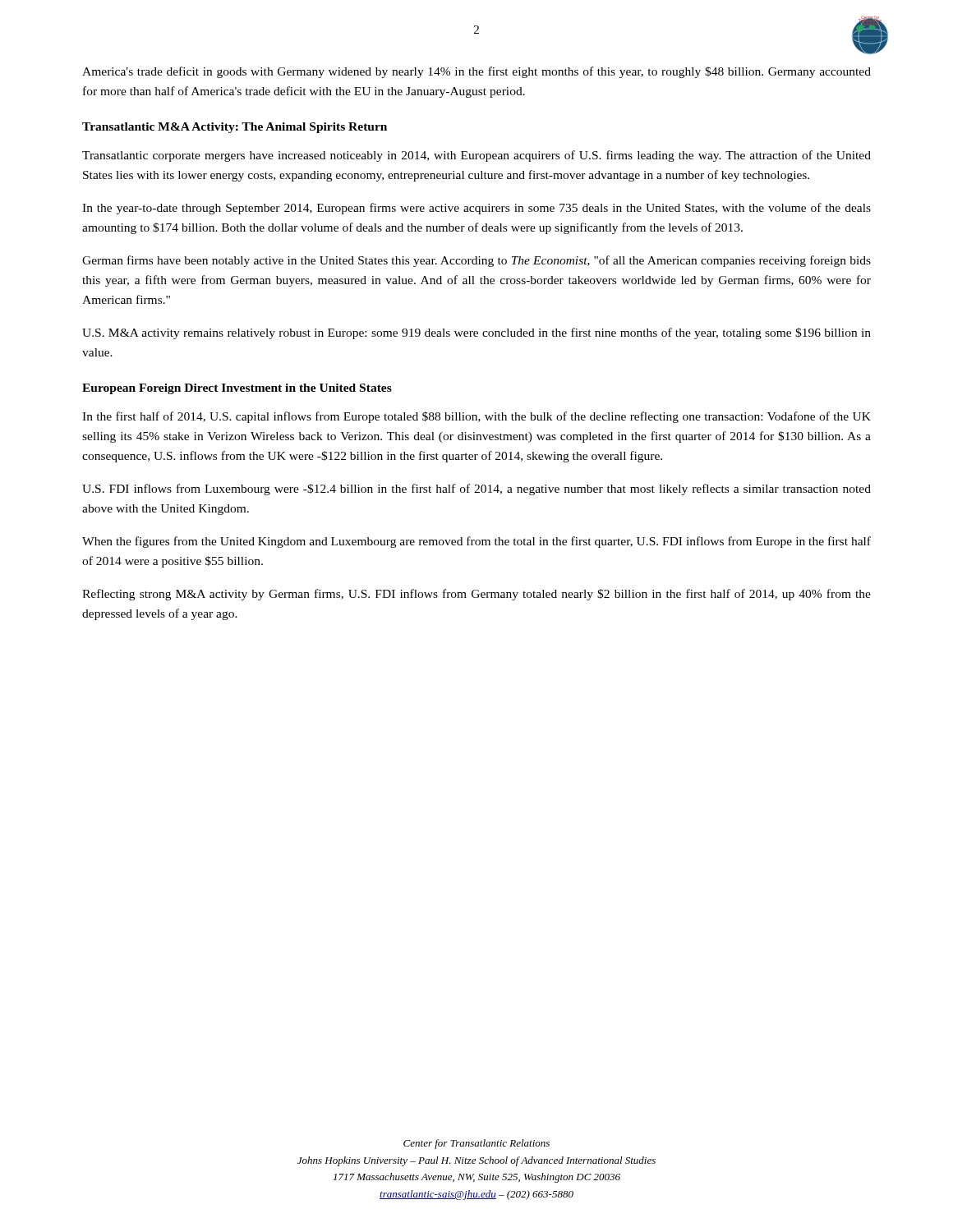Select the text starting "In the first half of"
This screenshot has width=953, height=1232.
(x=476, y=436)
